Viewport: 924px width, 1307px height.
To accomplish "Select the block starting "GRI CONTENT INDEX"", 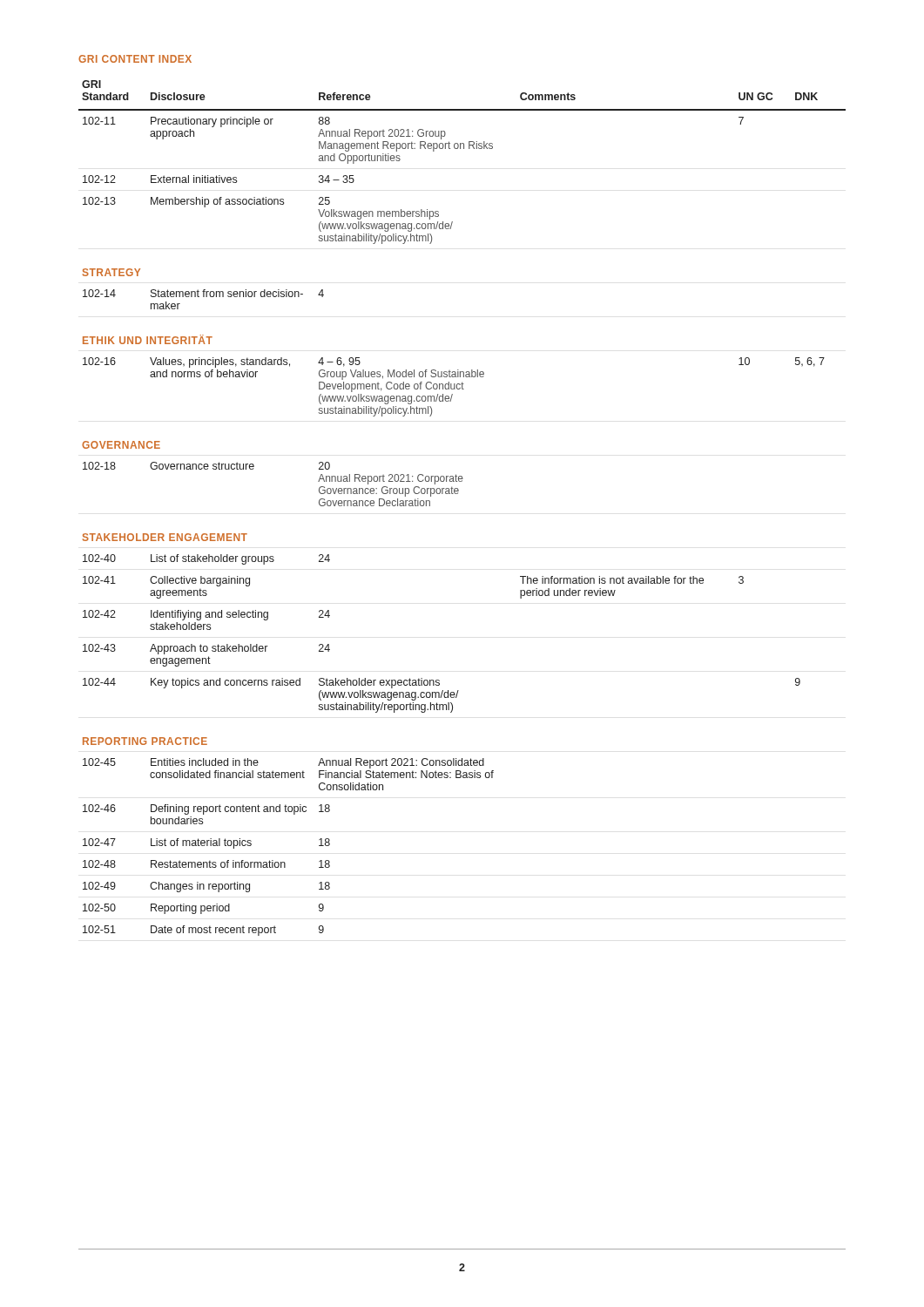I will coord(135,59).
